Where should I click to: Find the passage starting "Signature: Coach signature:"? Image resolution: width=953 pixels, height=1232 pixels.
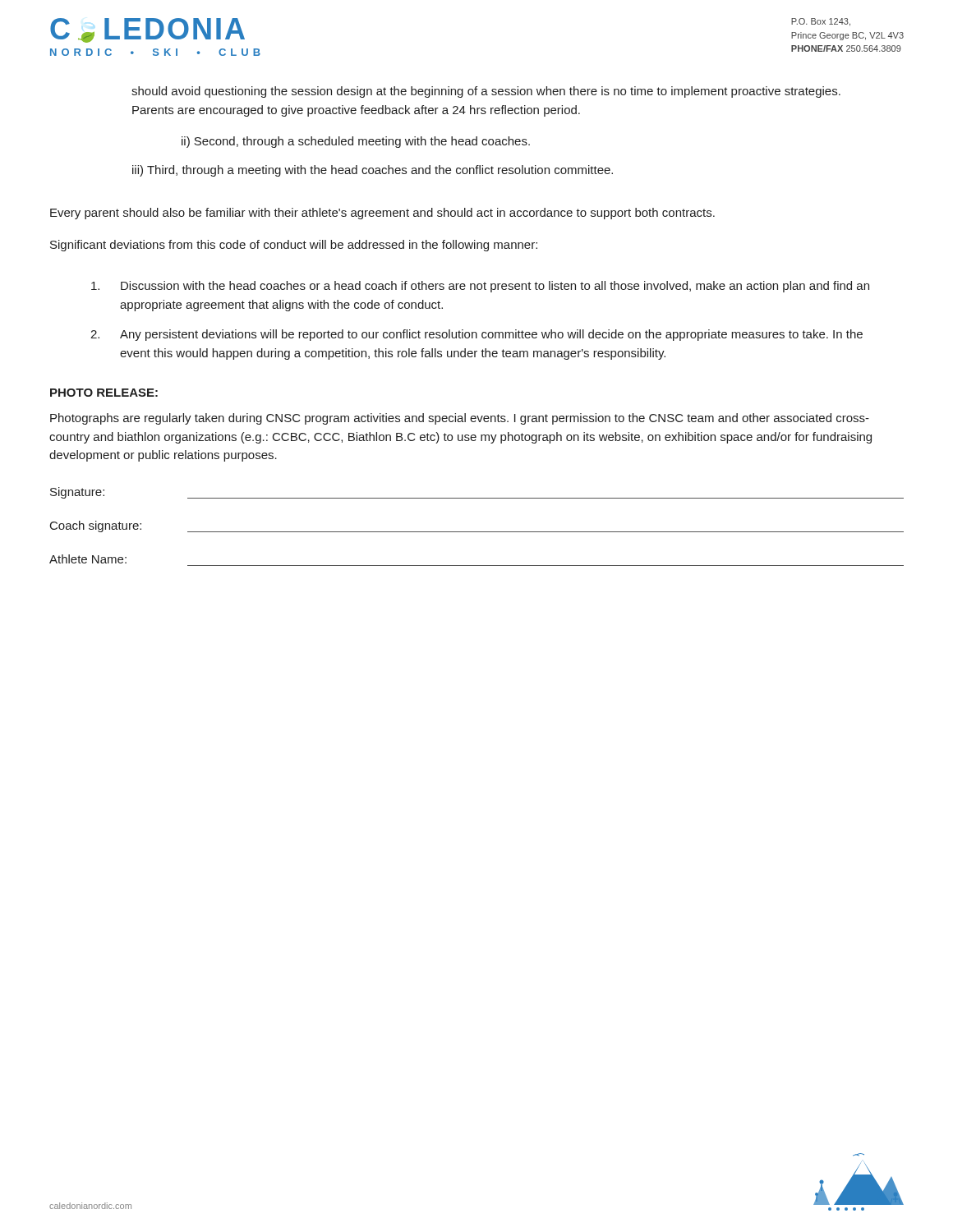(476, 524)
